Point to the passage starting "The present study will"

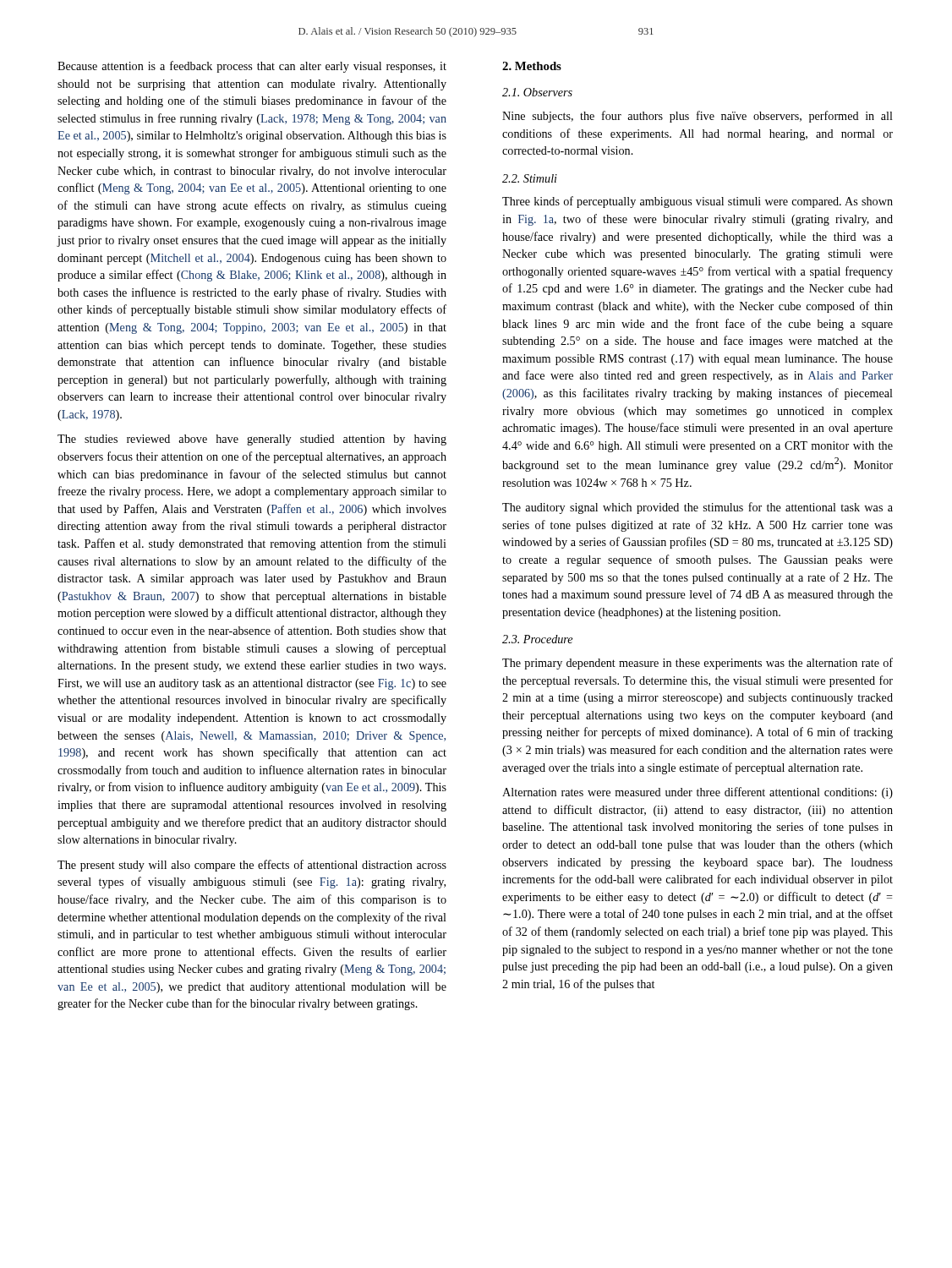(252, 934)
